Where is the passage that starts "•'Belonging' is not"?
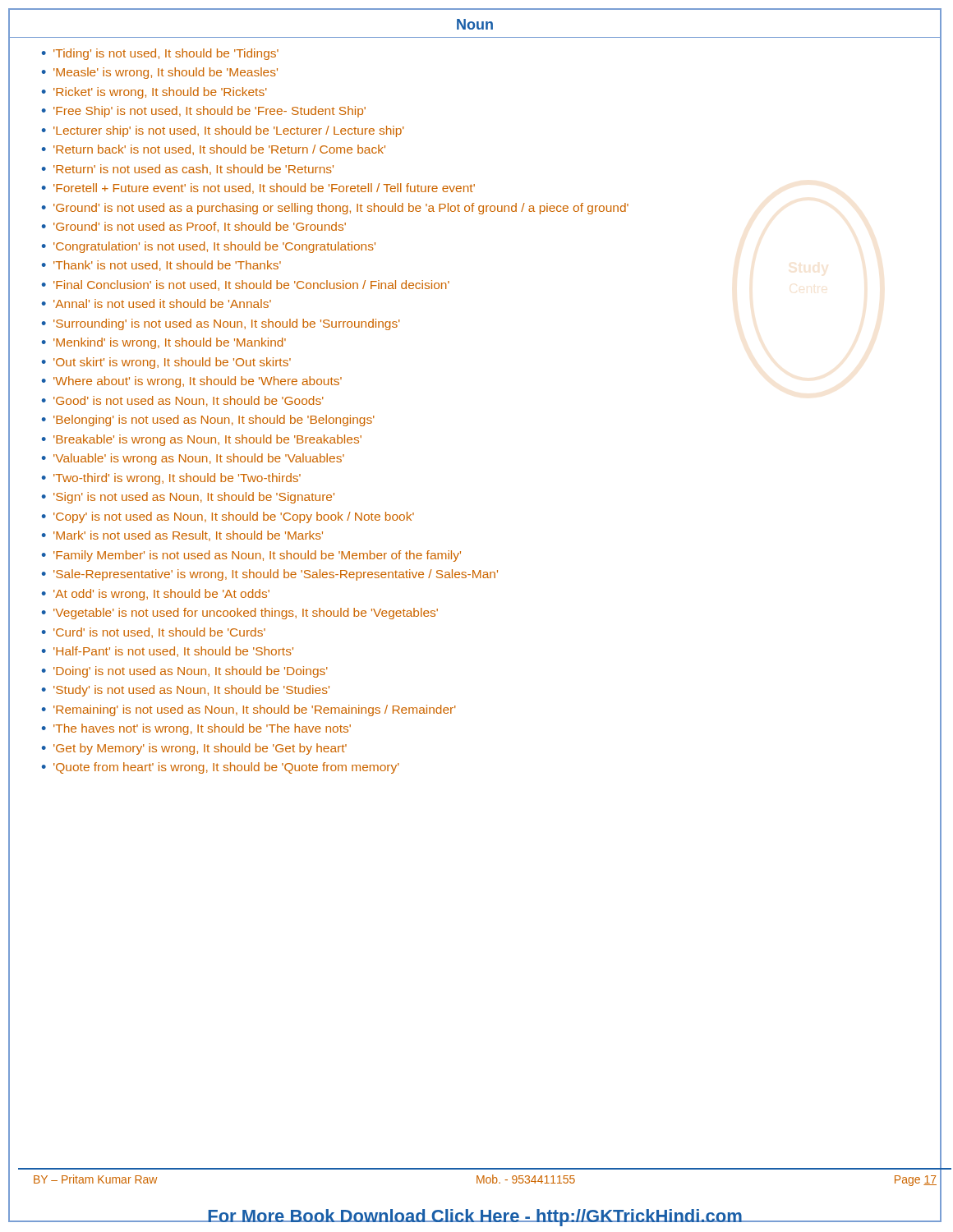Viewport: 953px width, 1232px height. click(x=208, y=421)
